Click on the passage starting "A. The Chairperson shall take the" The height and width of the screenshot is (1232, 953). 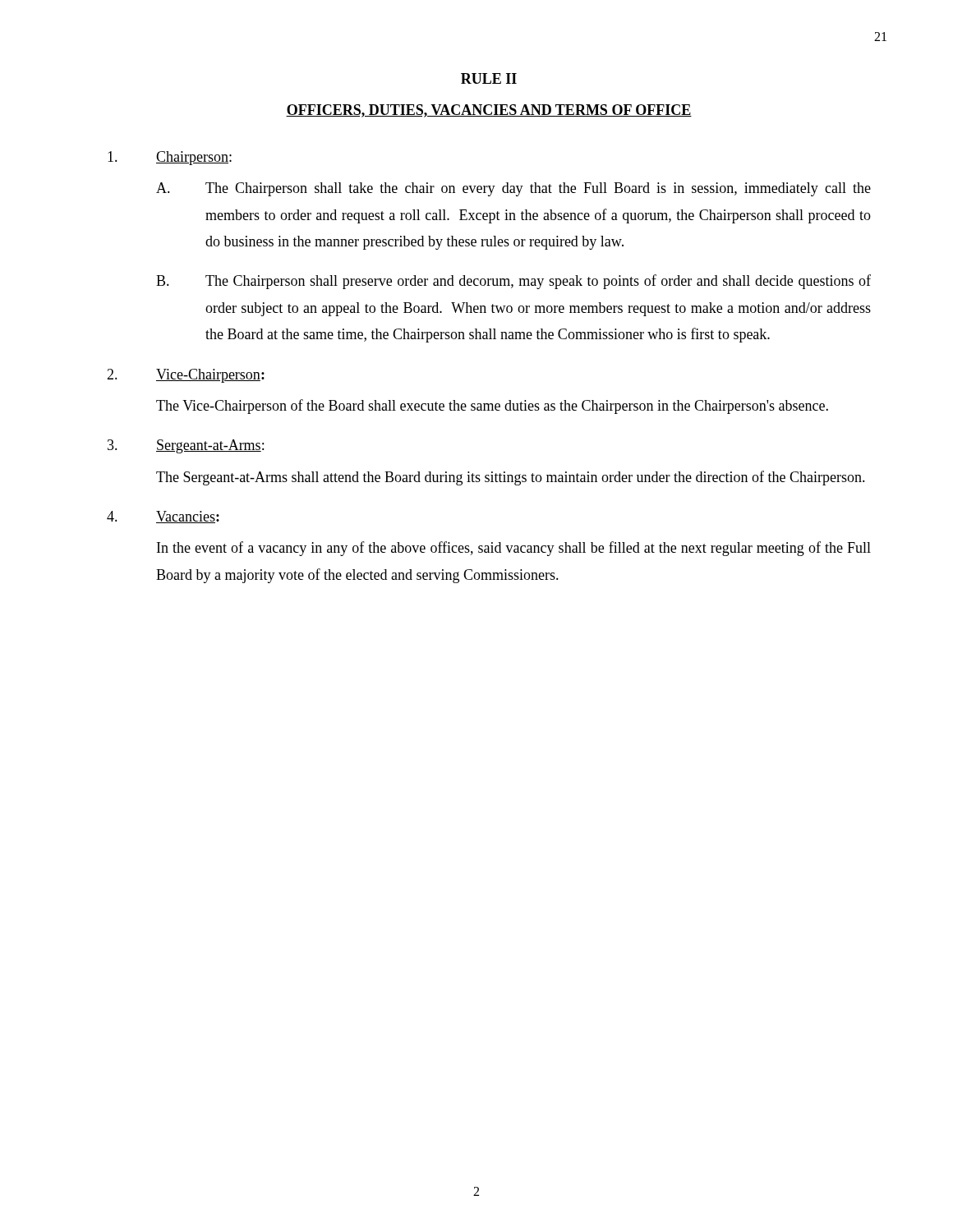pos(513,215)
